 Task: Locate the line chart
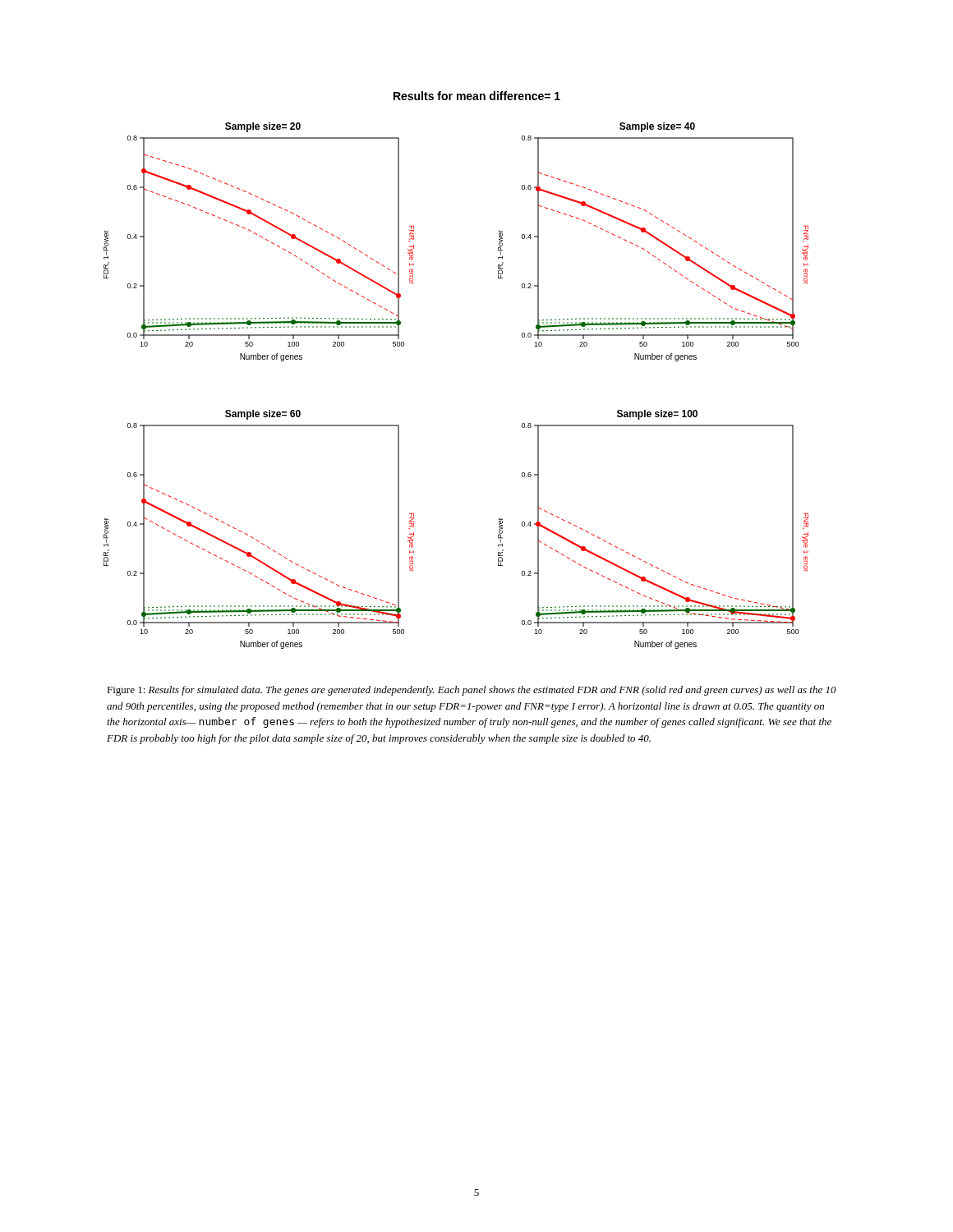pos(476,370)
